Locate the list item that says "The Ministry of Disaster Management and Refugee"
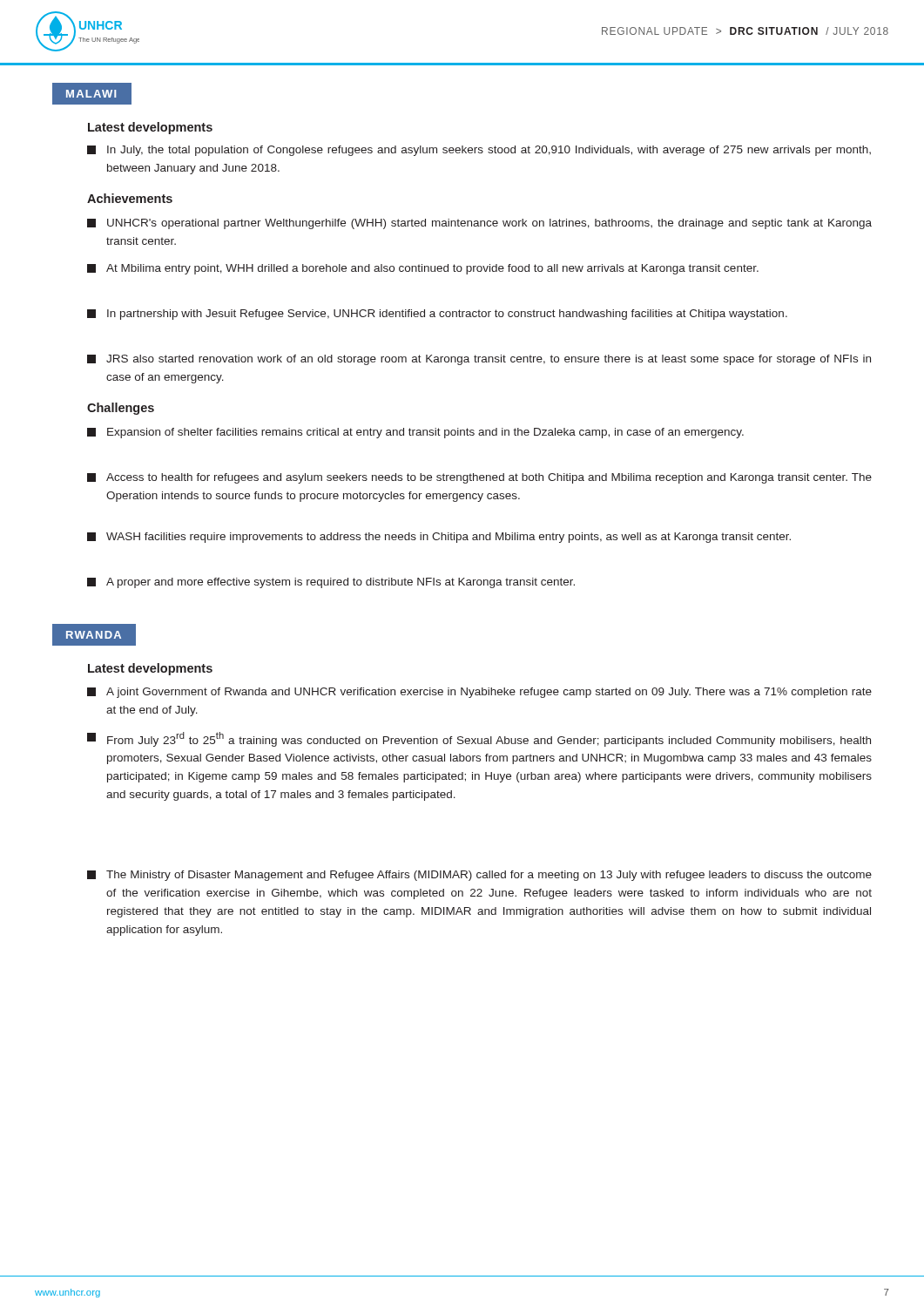This screenshot has height=1307, width=924. (479, 903)
